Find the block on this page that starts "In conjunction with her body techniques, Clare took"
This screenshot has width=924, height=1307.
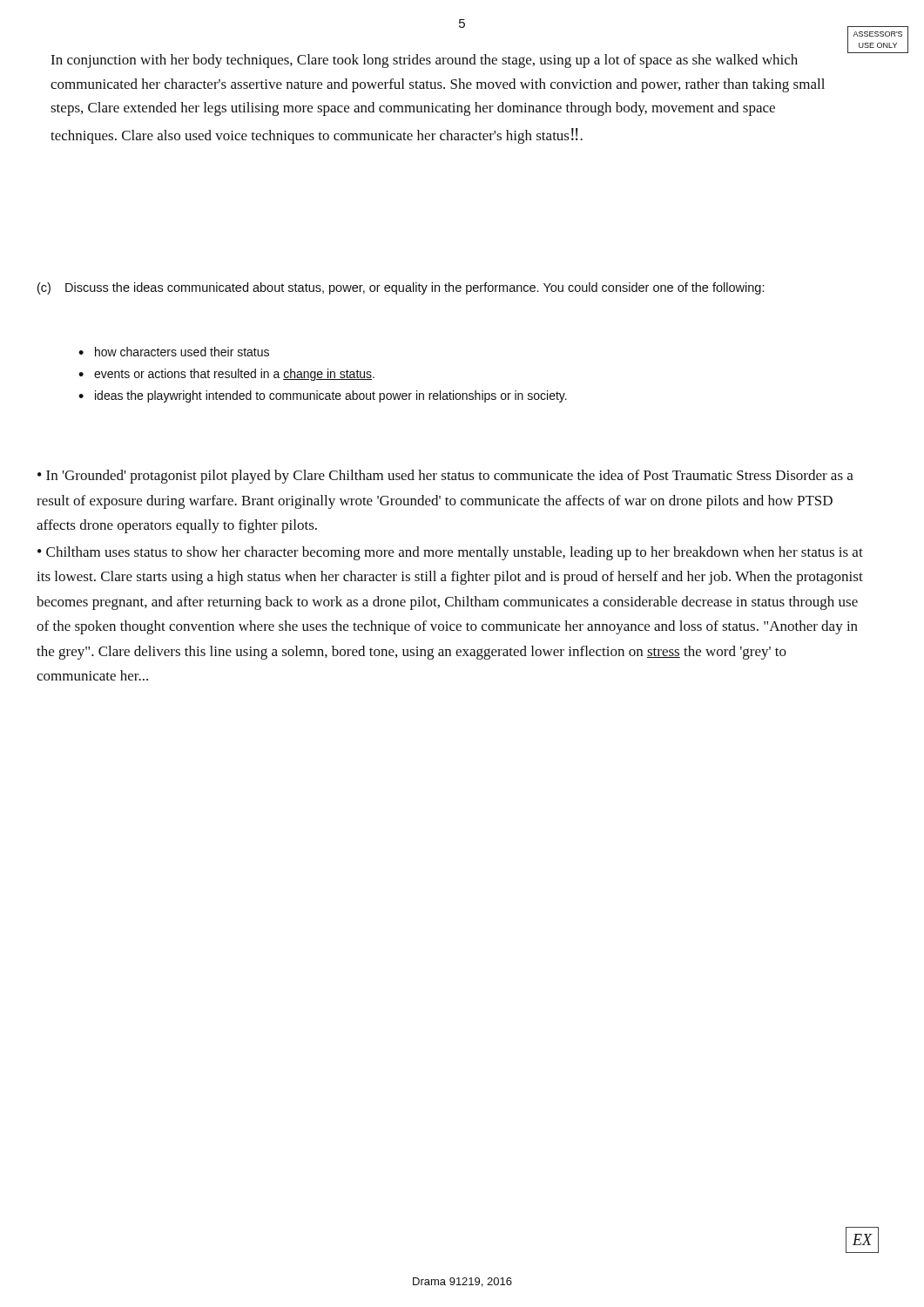438,97
